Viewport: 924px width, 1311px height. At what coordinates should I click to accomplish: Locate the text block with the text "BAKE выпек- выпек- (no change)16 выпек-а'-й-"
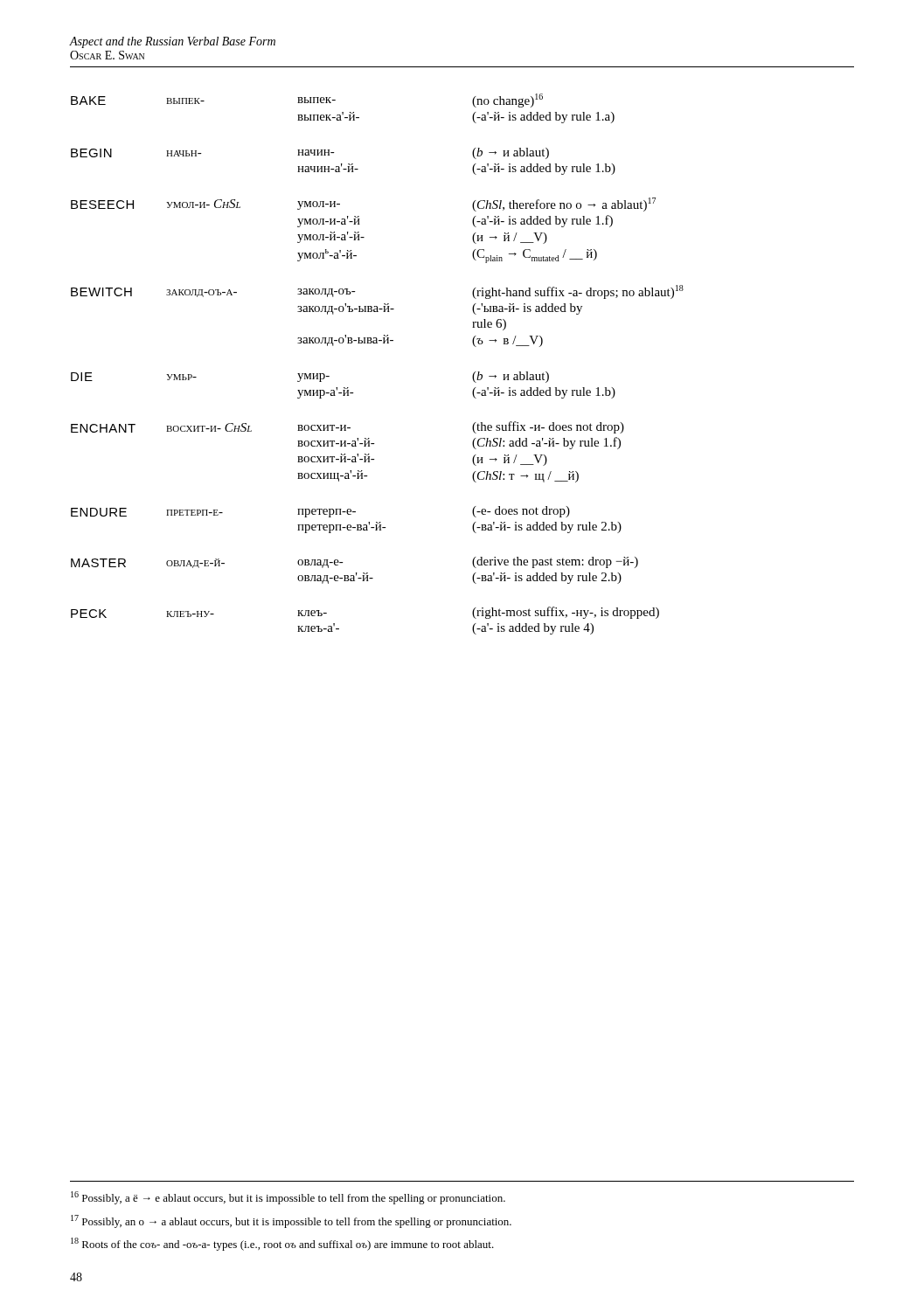click(x=462, y=108)
